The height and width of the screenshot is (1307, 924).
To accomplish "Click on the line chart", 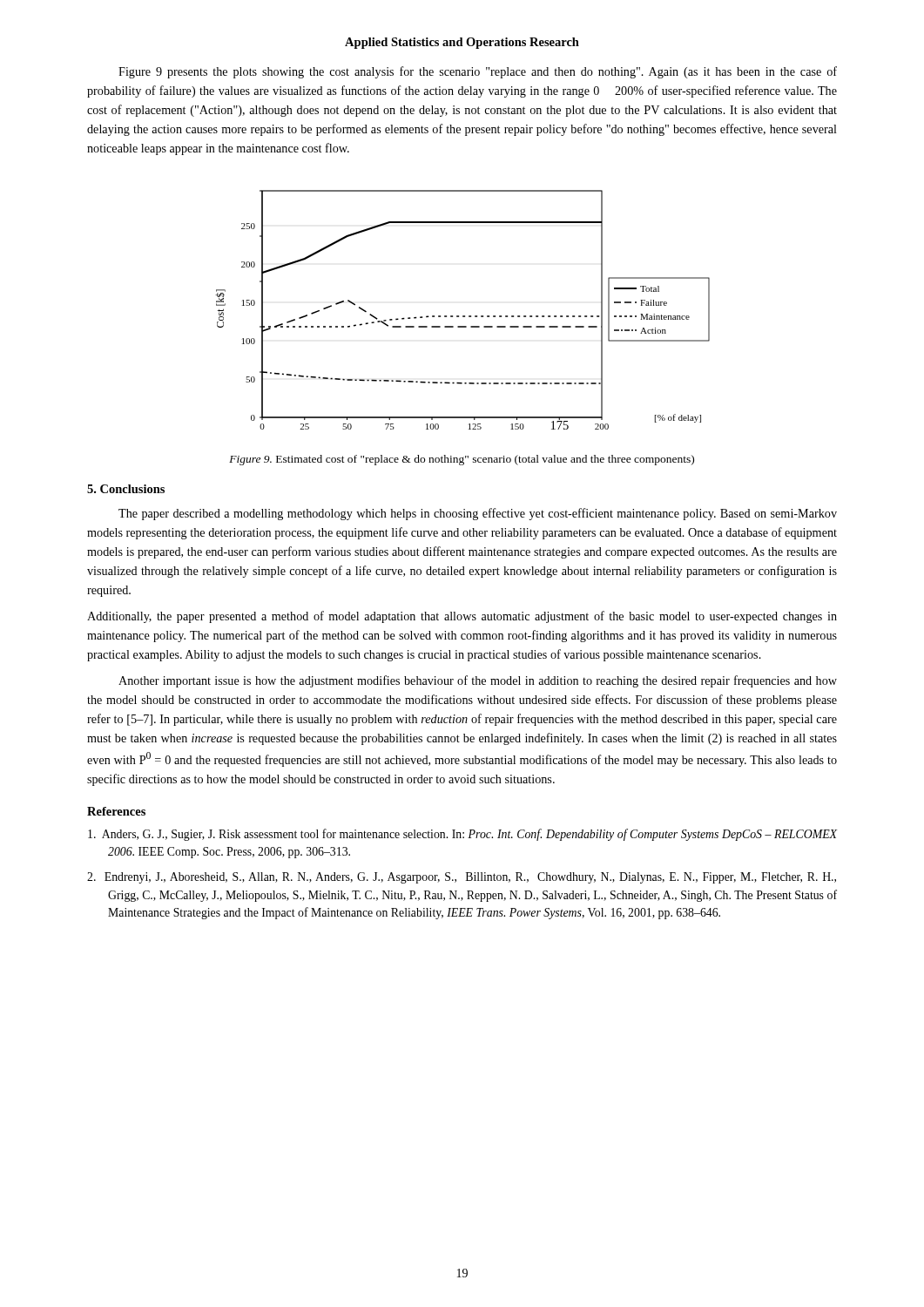I will tap(462, 310).
